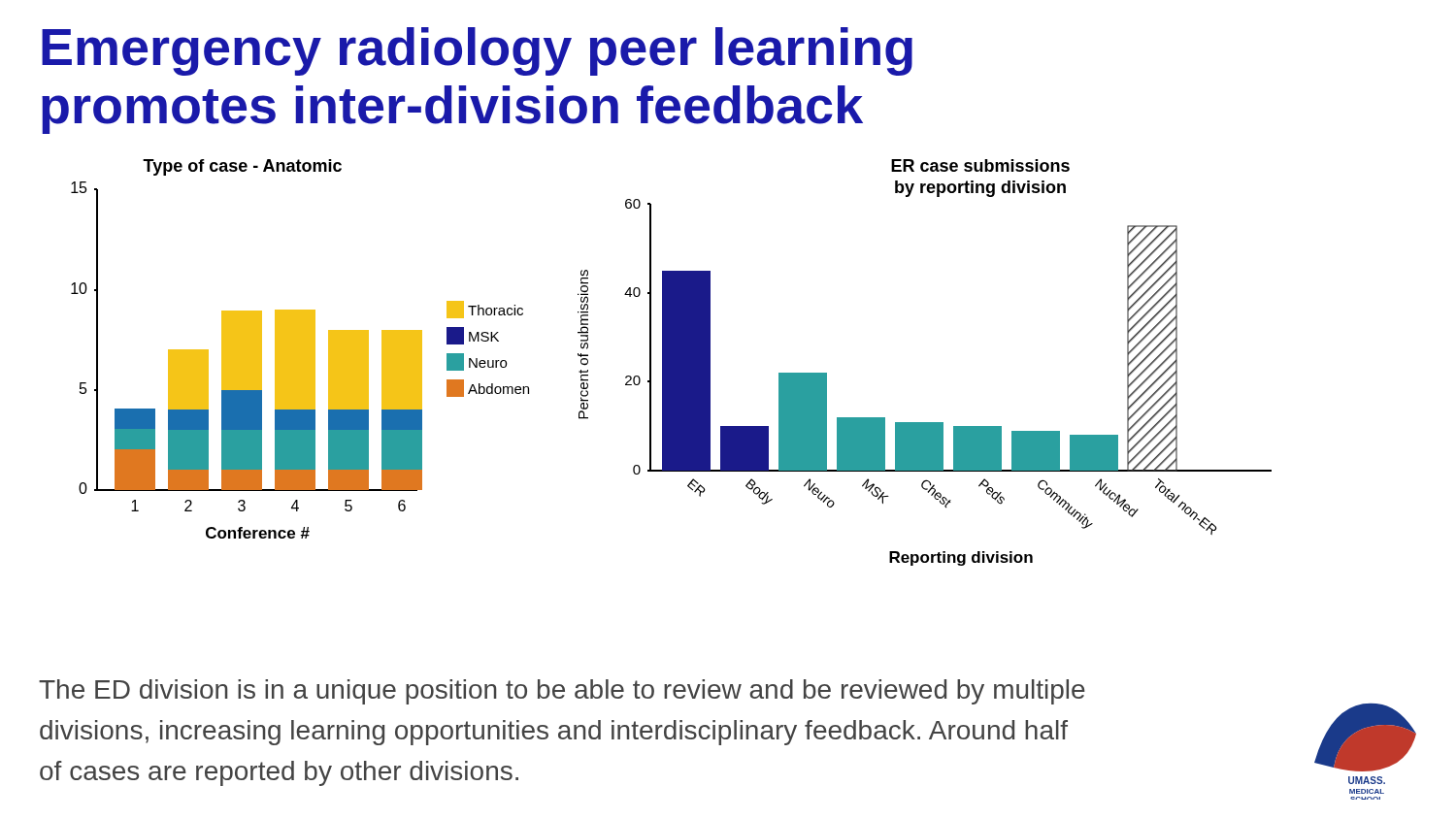Locate the stacked bar chart
The width and height of the screenshot is (1456, 819).
click(x=301, y=359)
